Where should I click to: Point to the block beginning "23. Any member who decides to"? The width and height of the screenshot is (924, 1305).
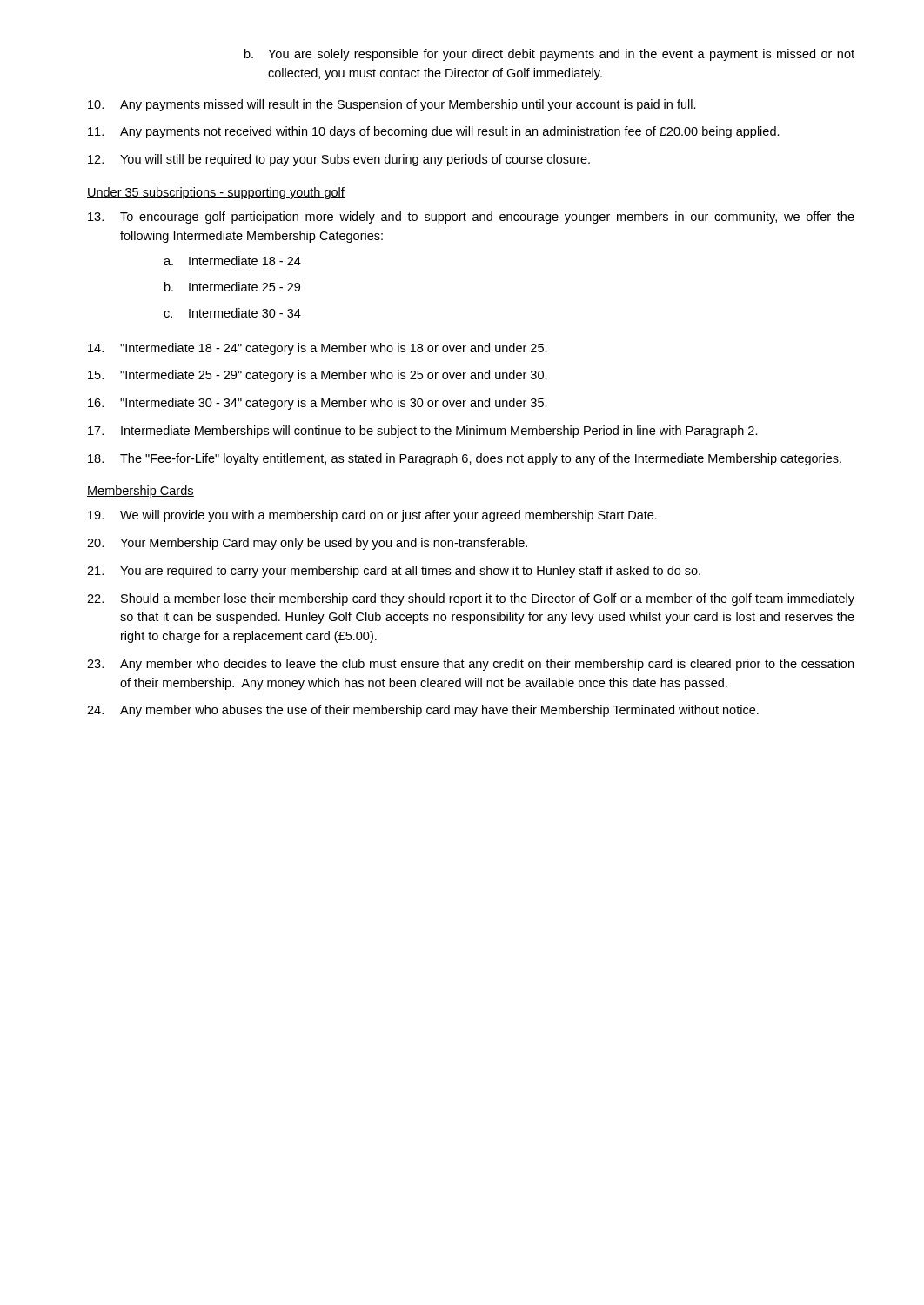click(x=471, y=674)
